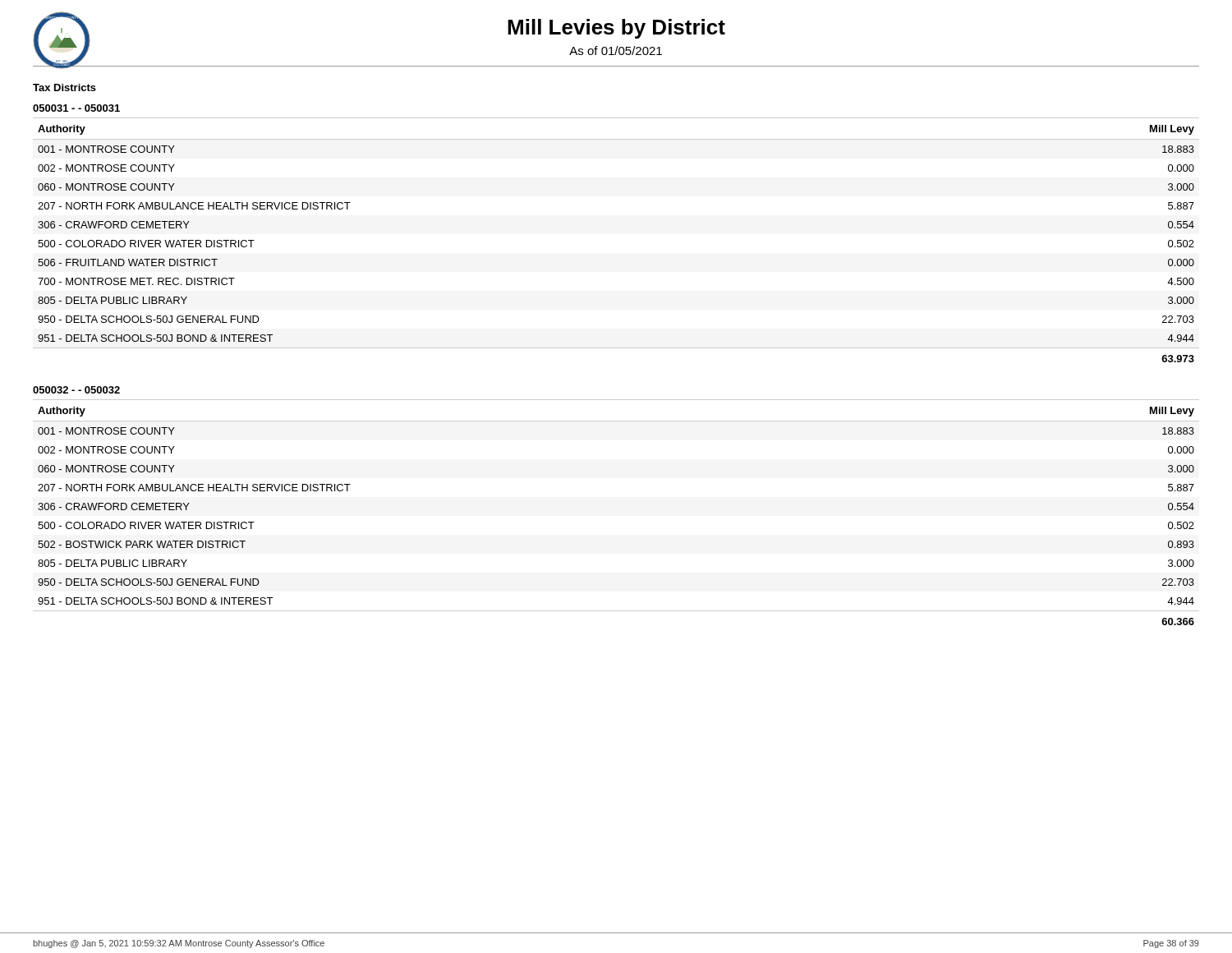Find the text that says "As of 01/05/2021"

(x=616, y=51)
